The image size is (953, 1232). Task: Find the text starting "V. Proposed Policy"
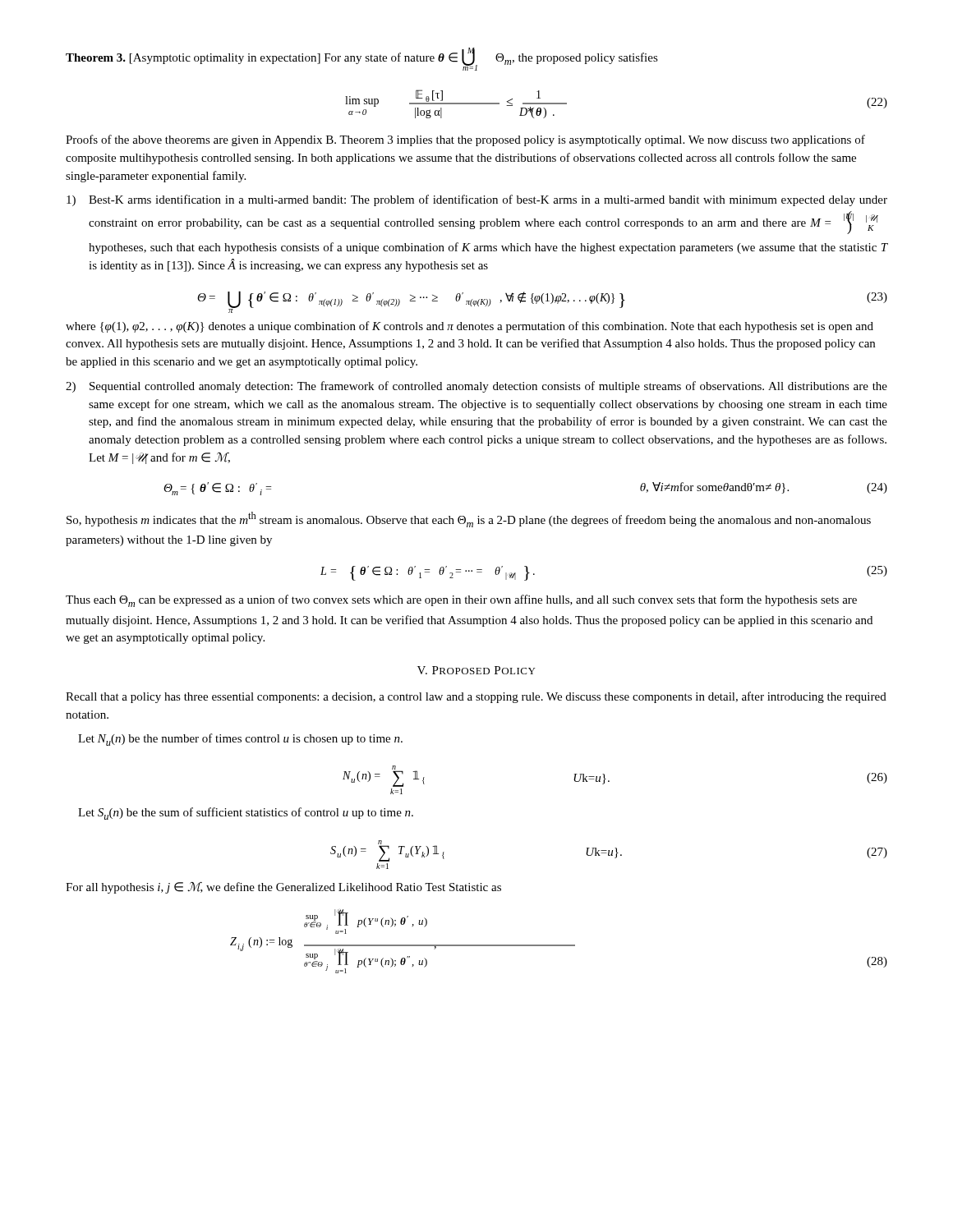[476, 670]
